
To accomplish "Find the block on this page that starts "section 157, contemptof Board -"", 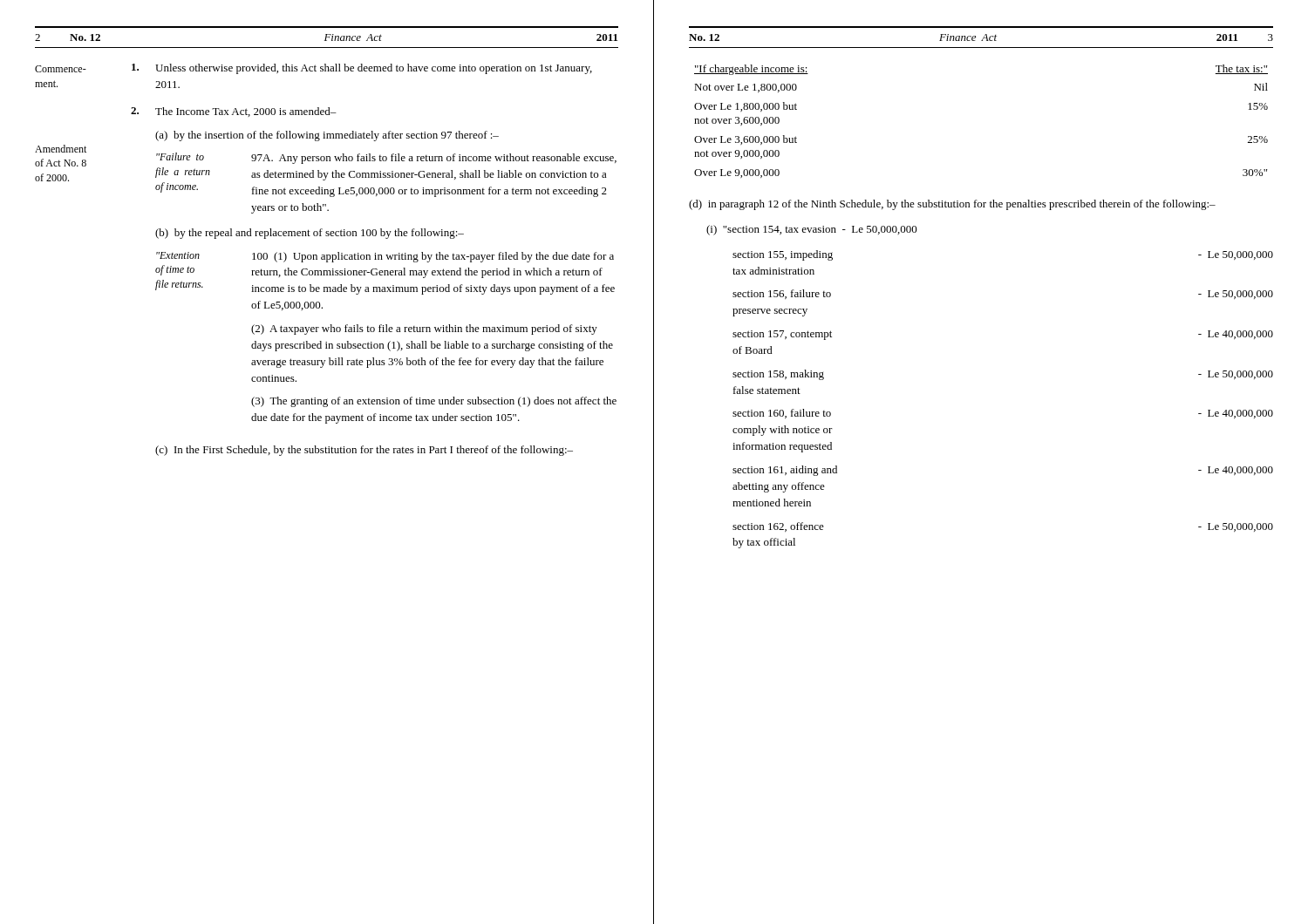I will point(782,335).
